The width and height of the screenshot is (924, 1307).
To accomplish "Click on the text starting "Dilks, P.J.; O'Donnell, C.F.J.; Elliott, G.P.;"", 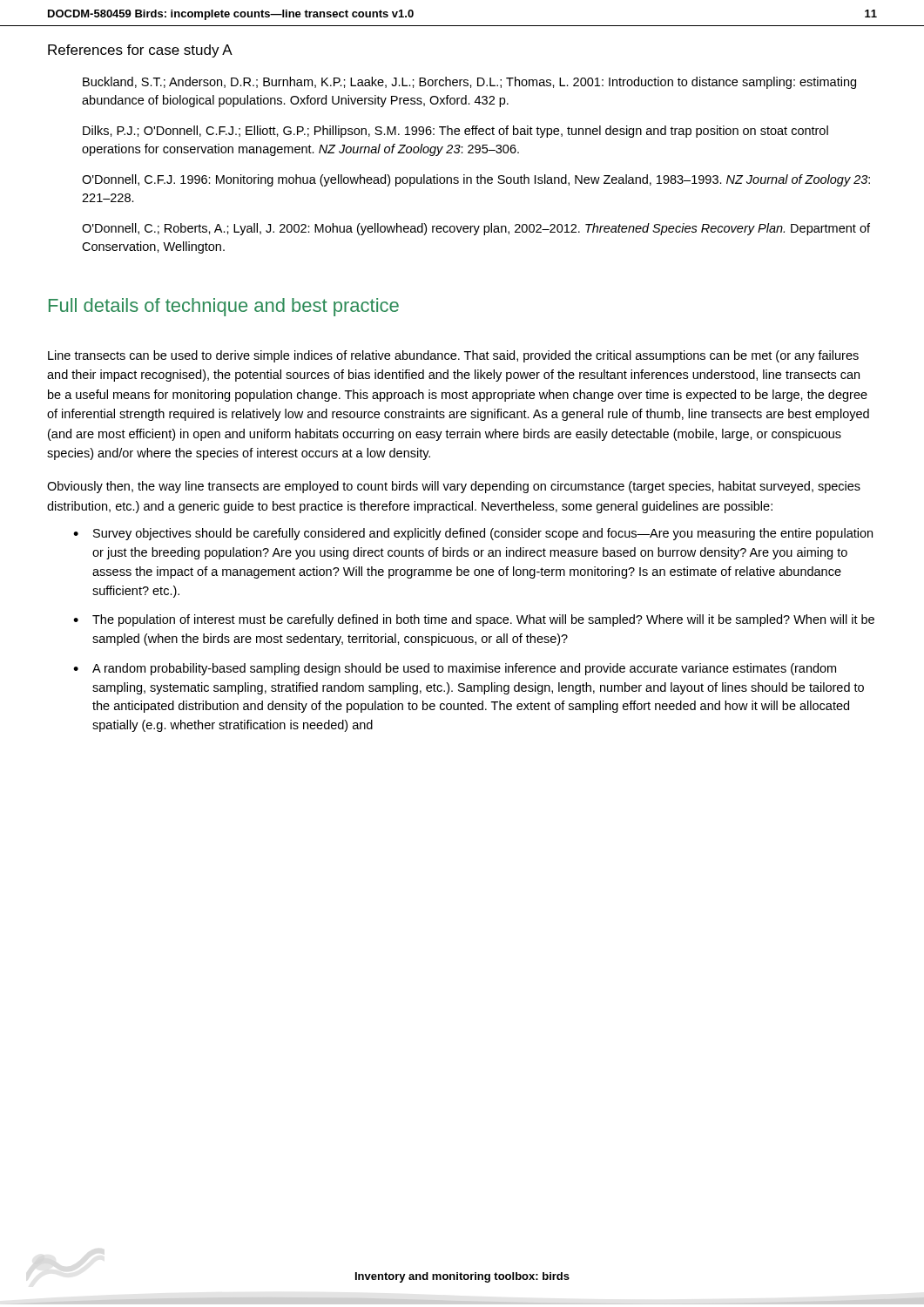I will click(x=462, y=140).
